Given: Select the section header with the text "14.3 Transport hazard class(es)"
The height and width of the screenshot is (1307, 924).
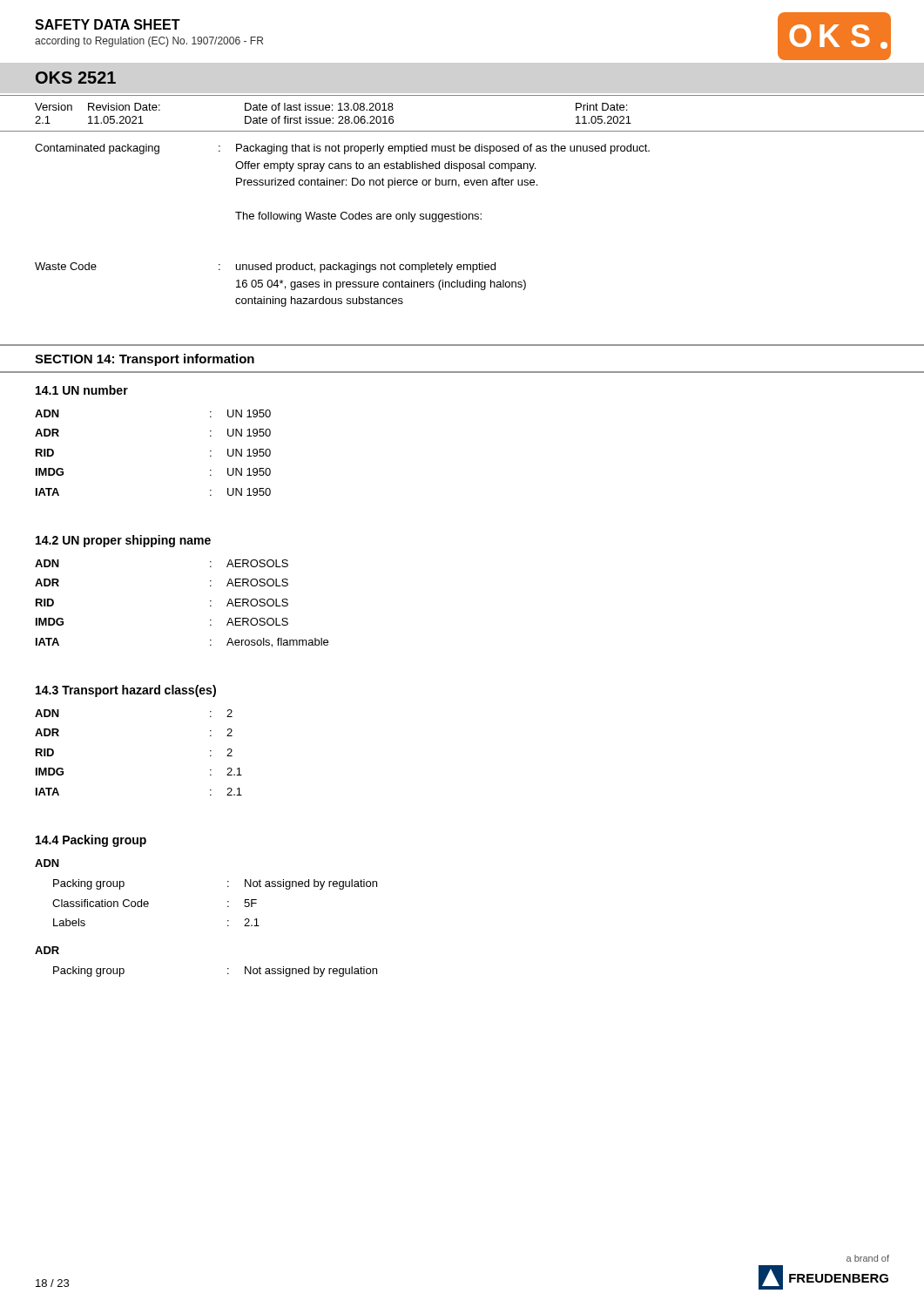Looking at the screenshot, I should (x=126, y=690).
